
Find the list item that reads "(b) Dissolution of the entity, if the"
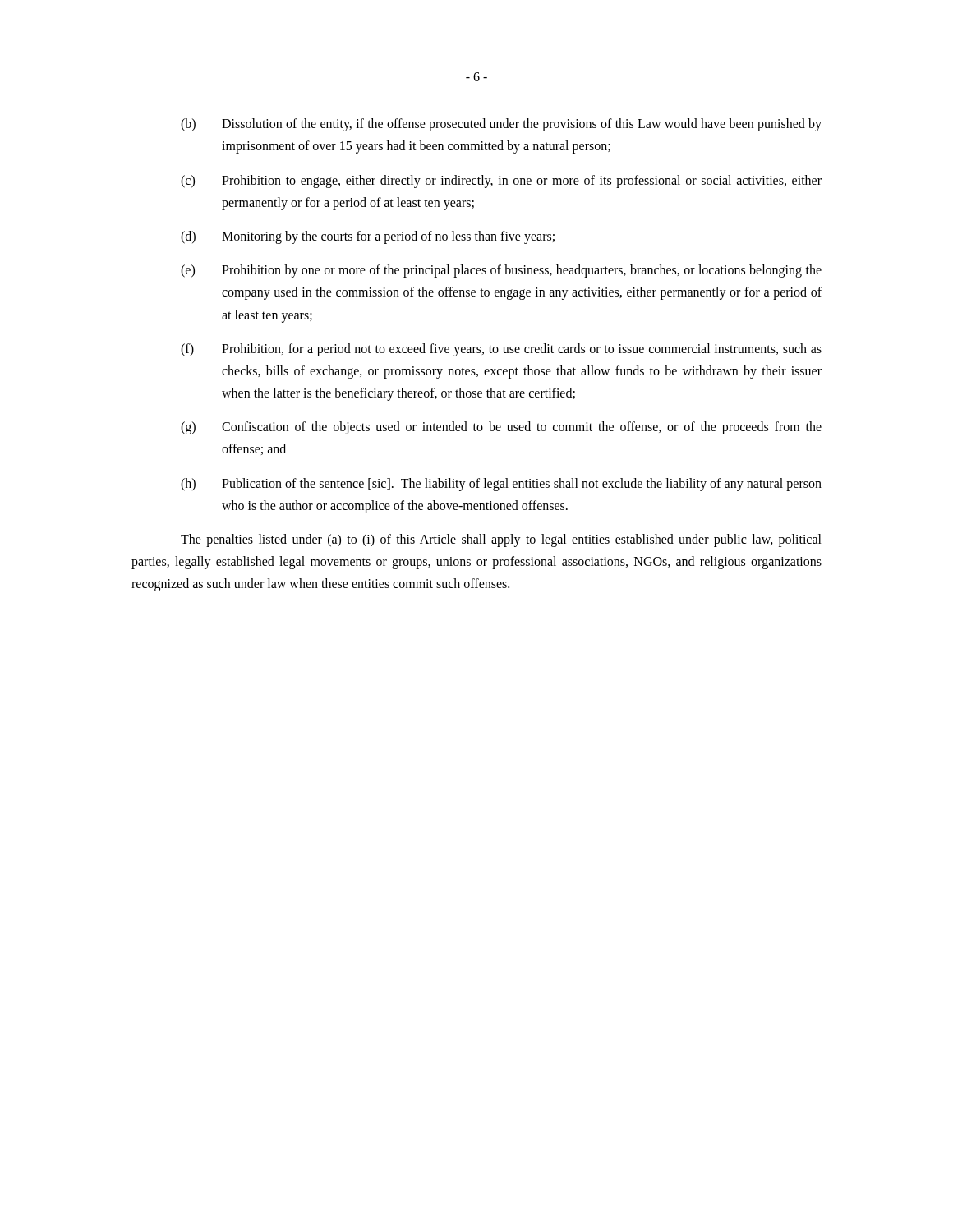(x=476, y=135)
